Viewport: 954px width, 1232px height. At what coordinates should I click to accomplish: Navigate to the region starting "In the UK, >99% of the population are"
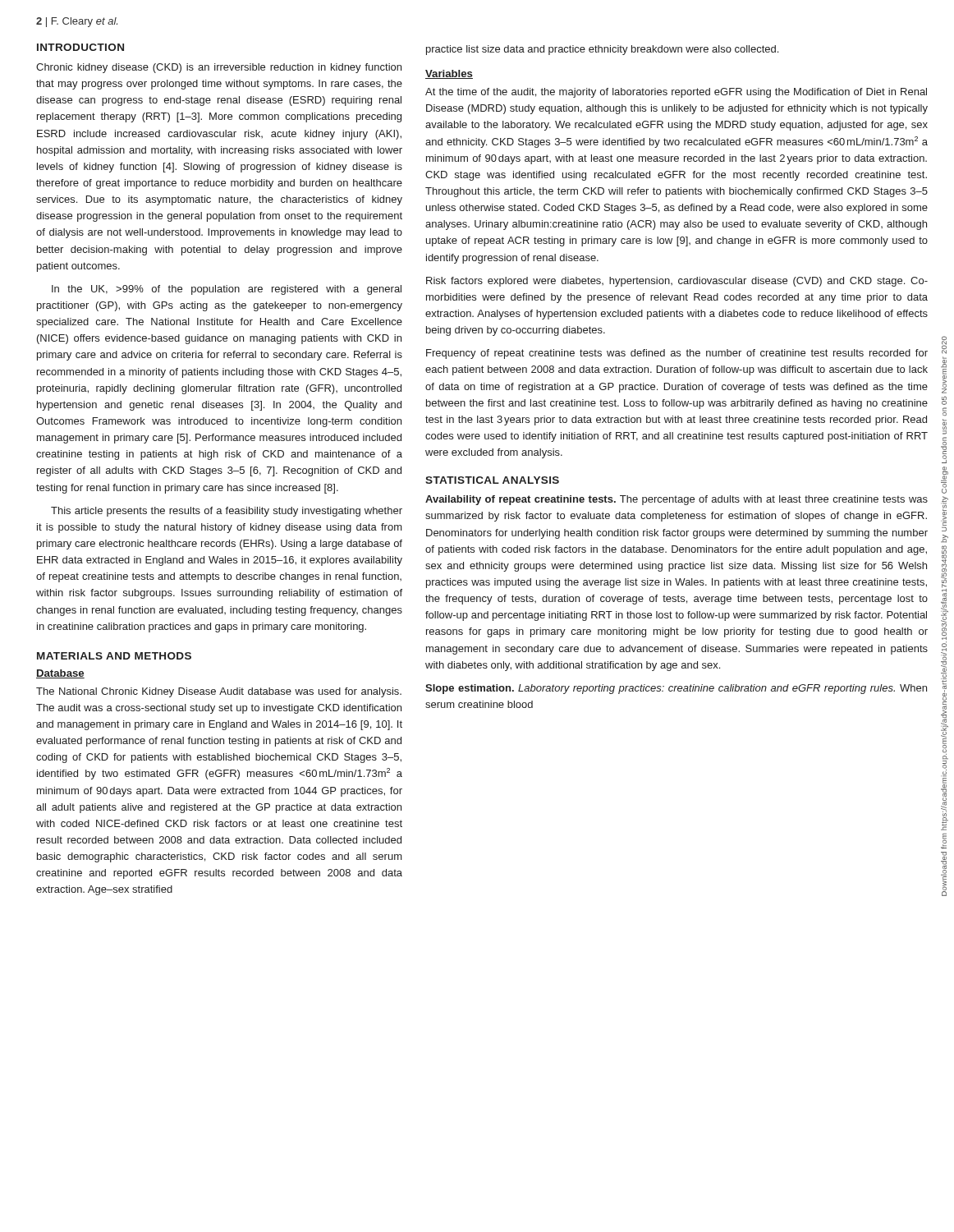click(219, 388)
